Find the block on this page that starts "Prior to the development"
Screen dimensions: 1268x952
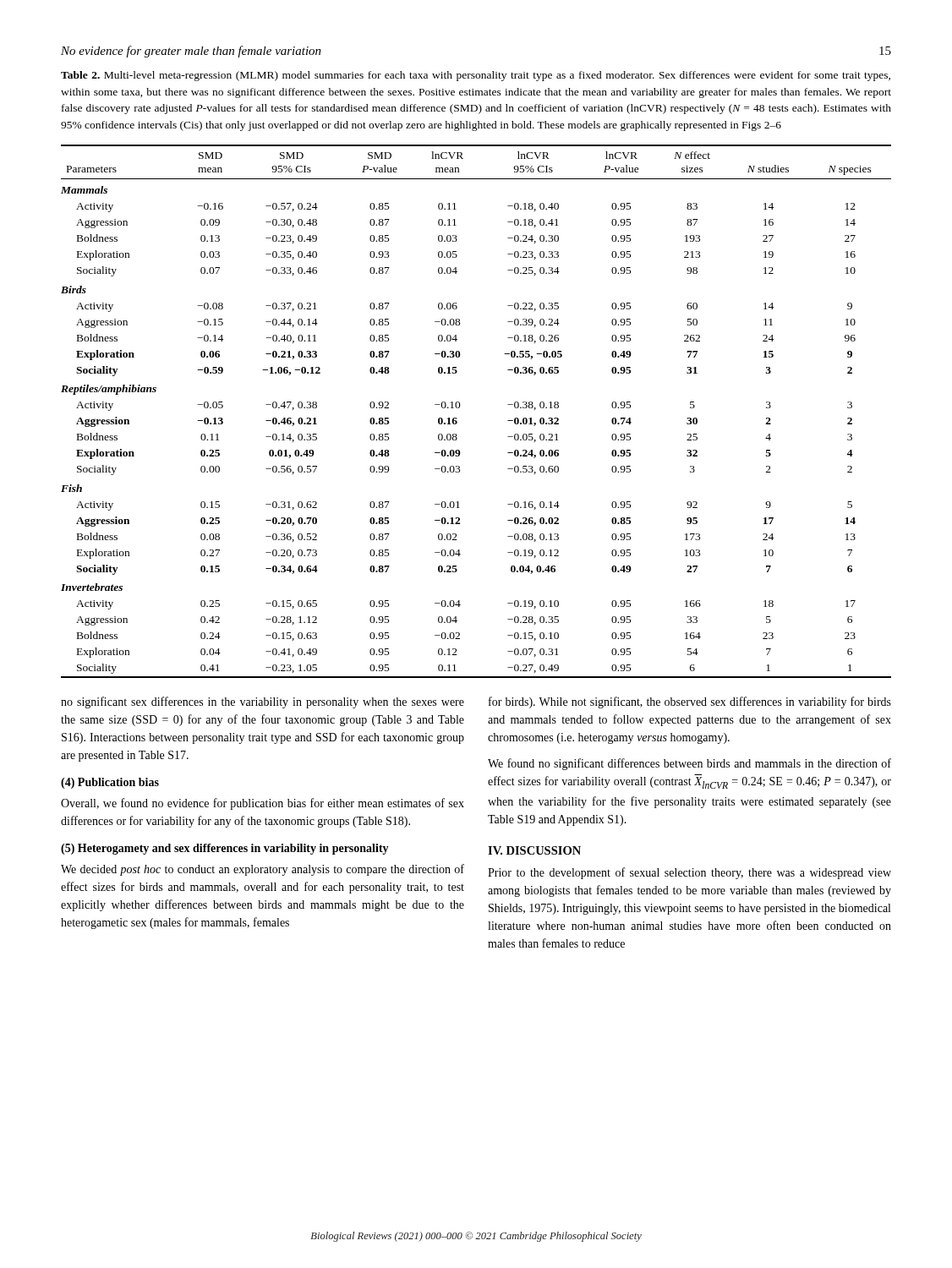(689, 908)
